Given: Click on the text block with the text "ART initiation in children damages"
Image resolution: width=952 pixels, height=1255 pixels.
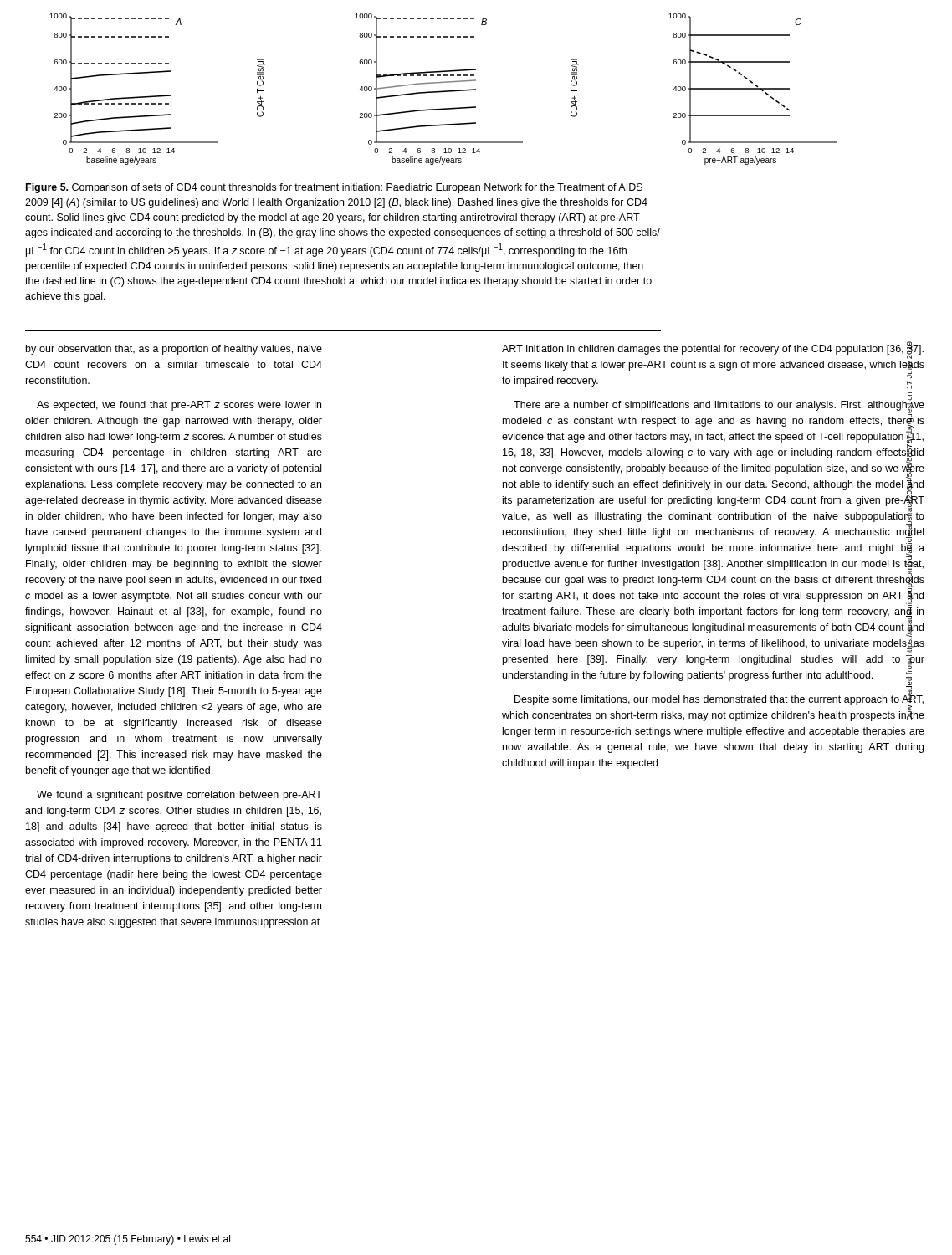Looking at the screenshot, I should point(713,556).
